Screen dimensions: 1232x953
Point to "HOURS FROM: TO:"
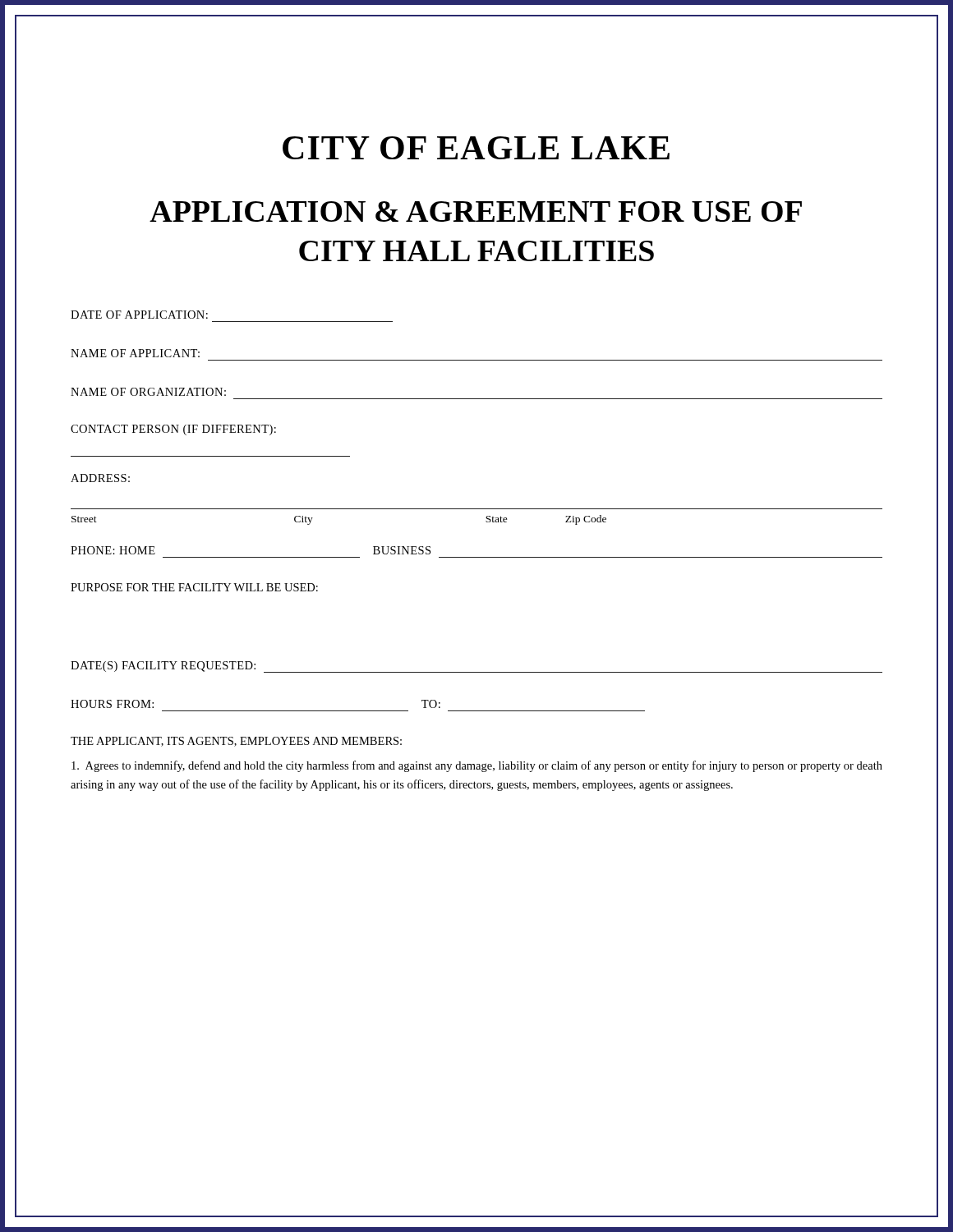358,703
